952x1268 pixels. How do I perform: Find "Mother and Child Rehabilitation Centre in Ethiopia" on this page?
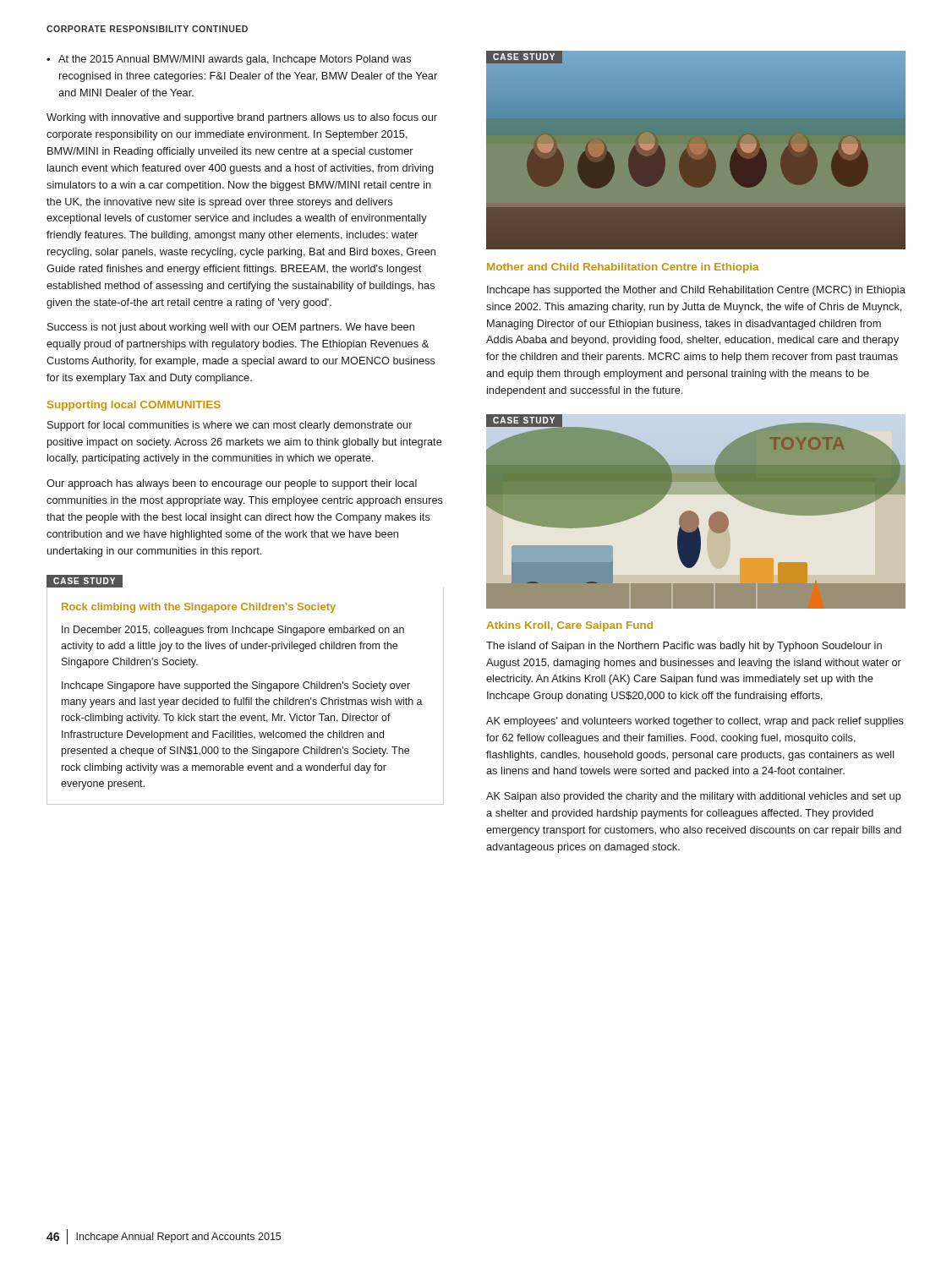pos(623,267)
